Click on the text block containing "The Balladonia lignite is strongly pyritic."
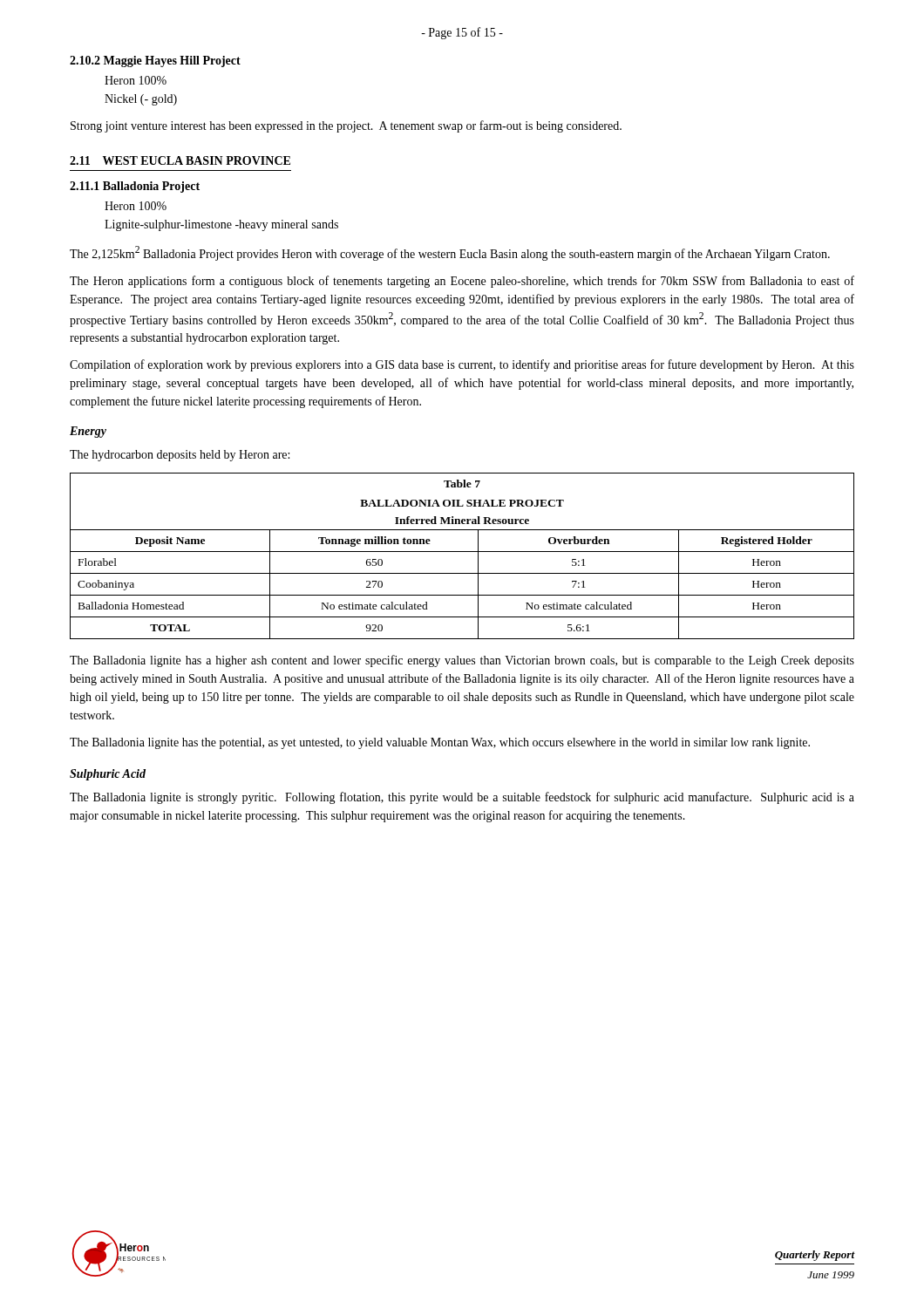Screen dimensions: 1308x924 462,807
